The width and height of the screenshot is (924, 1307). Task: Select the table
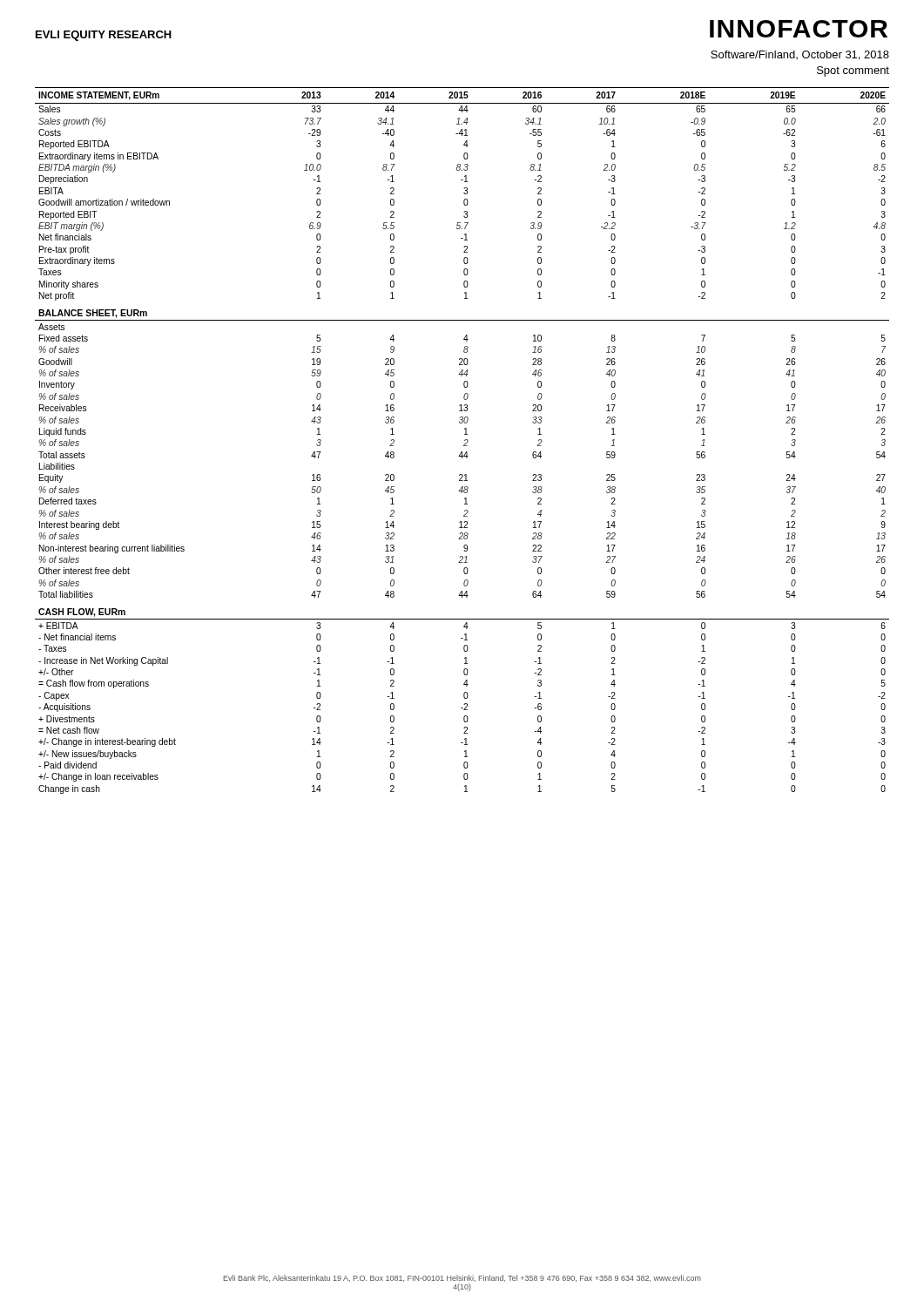[462, 441]
